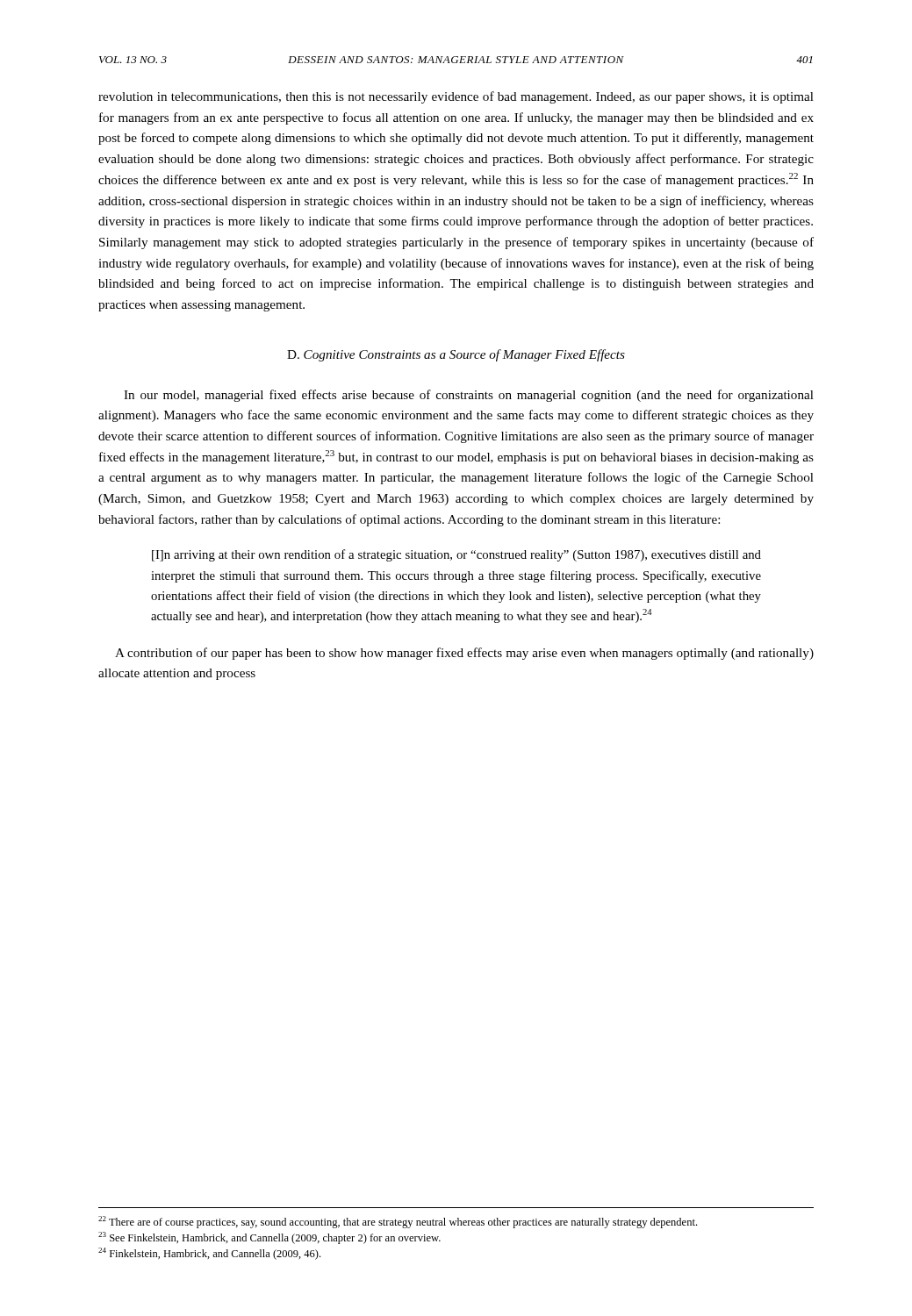Find the element starting "23 See Finkelstein,"
Viewport: 912px width, 1316px height.
pos(270,1237)
